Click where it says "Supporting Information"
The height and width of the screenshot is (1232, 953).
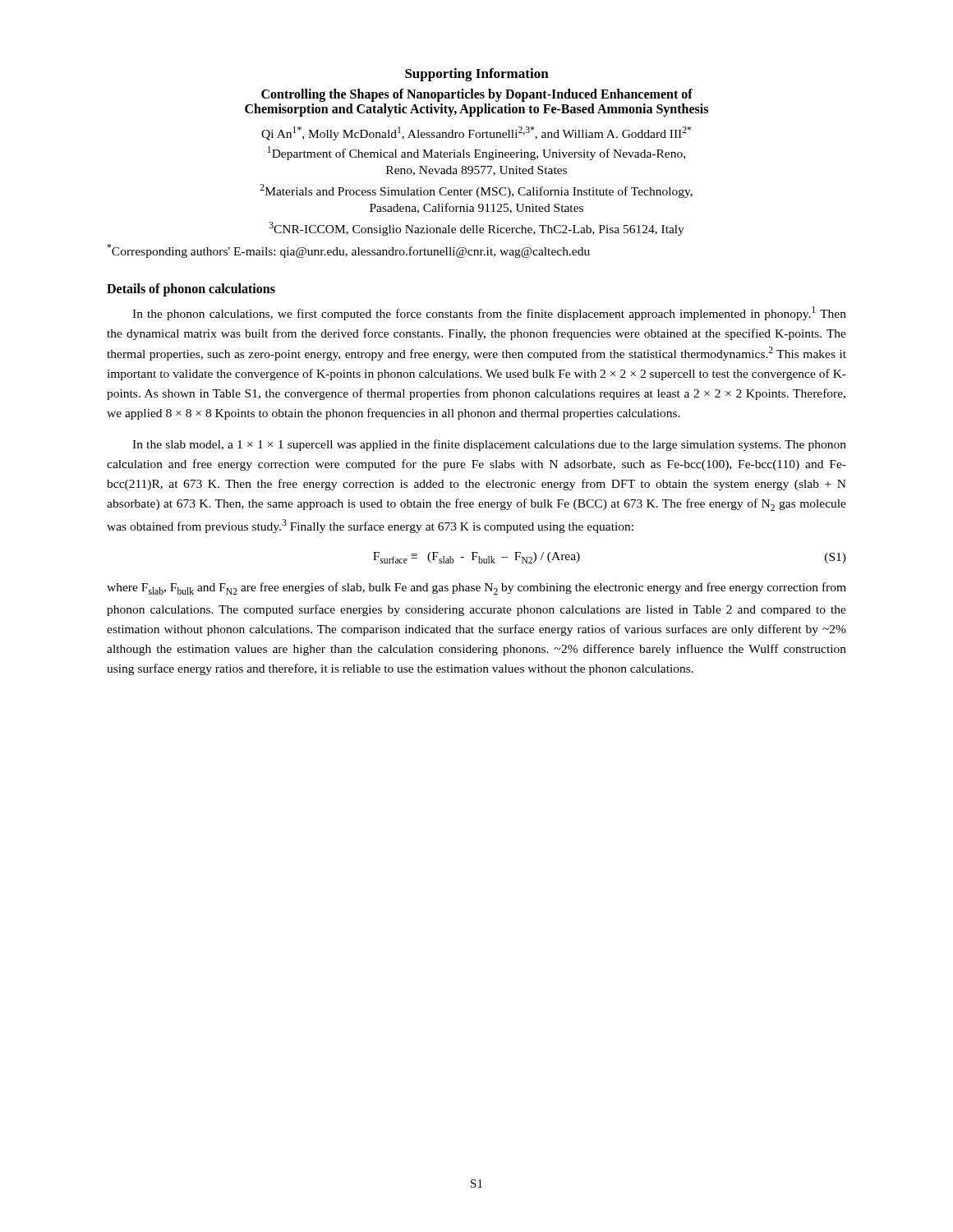click(x=476, y=73)
